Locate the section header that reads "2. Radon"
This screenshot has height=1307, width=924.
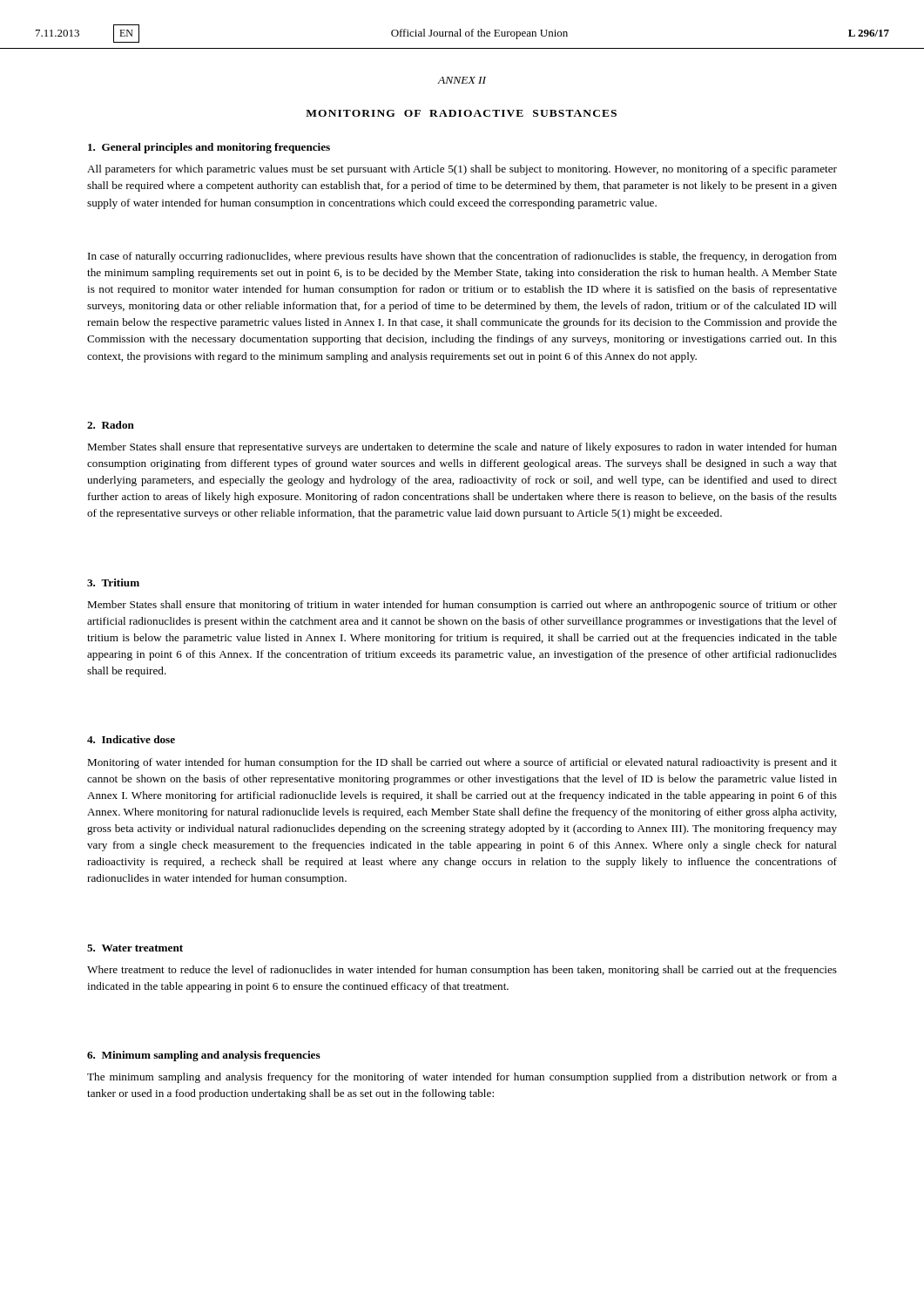[x=111, y=425]
